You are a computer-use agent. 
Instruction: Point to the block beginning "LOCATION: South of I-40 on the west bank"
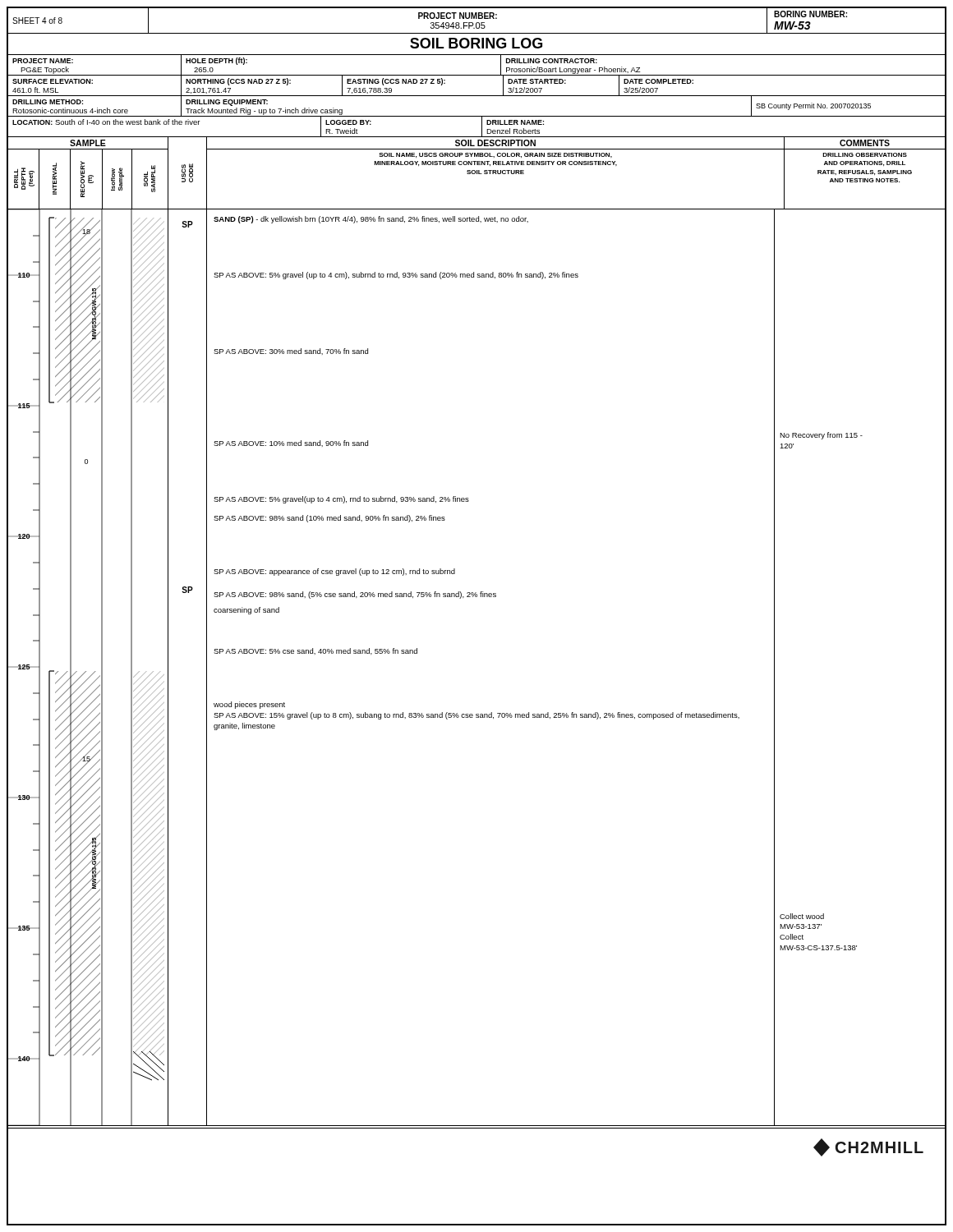click(476, 127)
